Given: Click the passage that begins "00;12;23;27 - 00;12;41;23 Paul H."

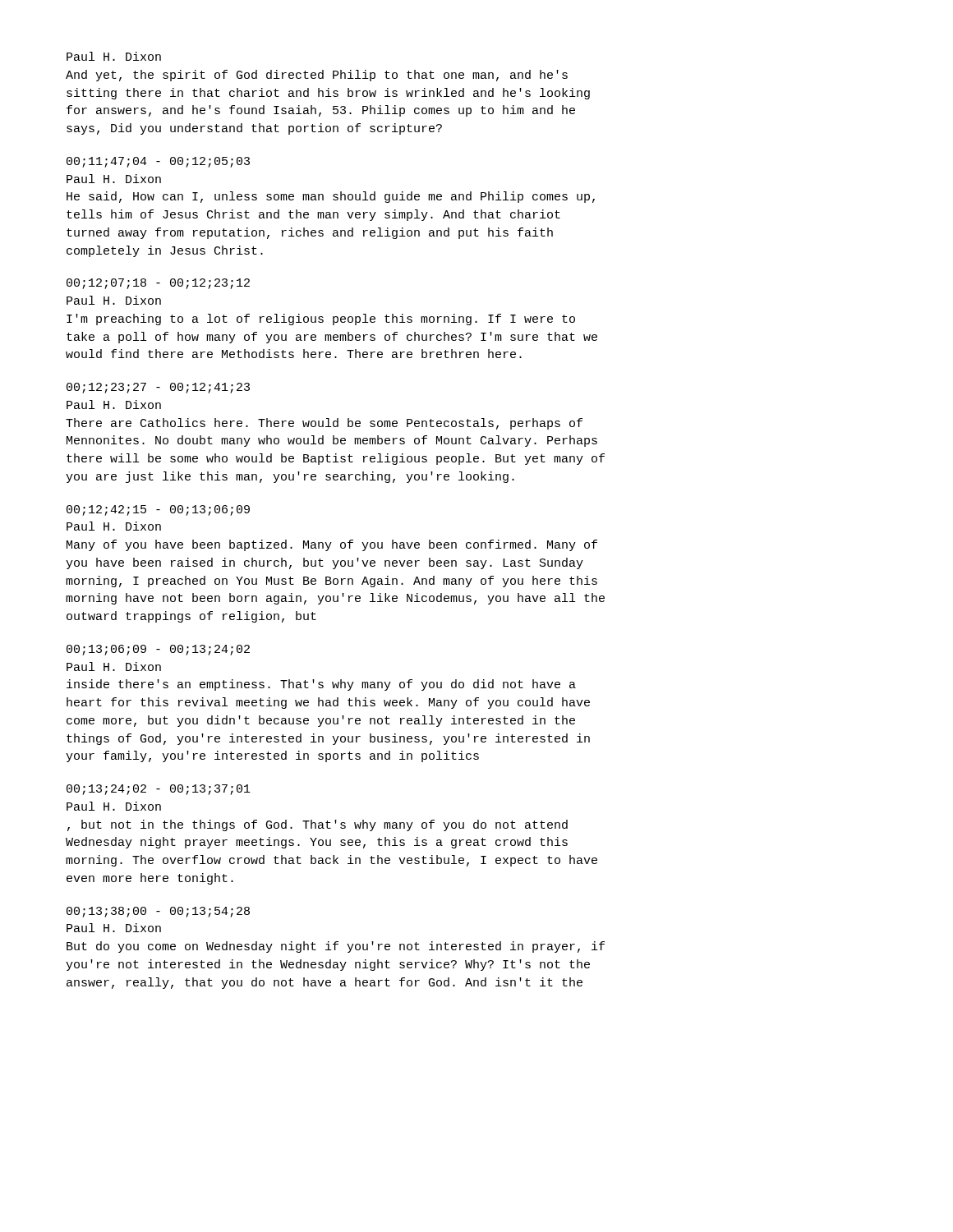Looking at the screenshot, I should 336,433.
